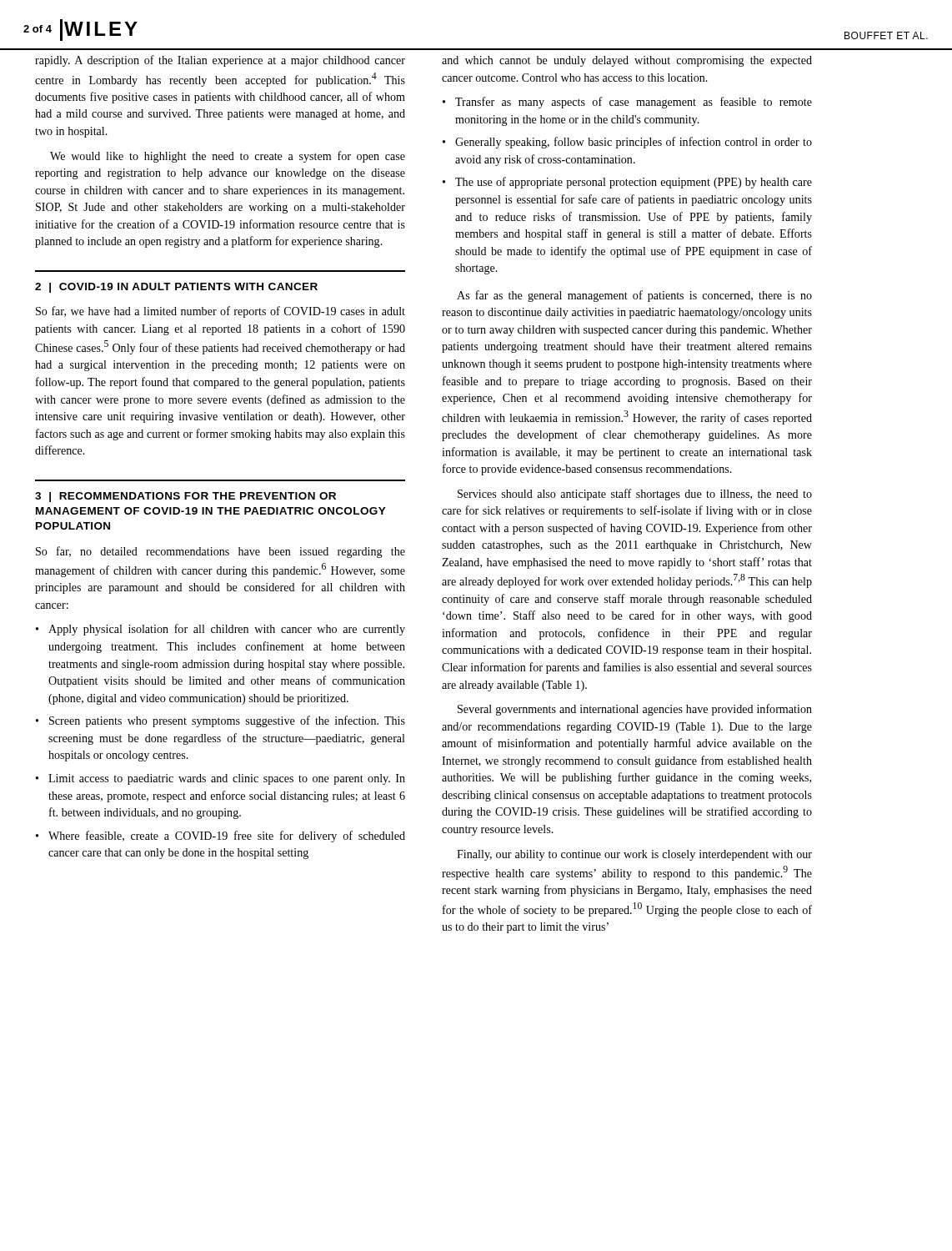Find the text starting "•Apply physical isolation for"
952x1251 pixels.
tap(220, 664)
